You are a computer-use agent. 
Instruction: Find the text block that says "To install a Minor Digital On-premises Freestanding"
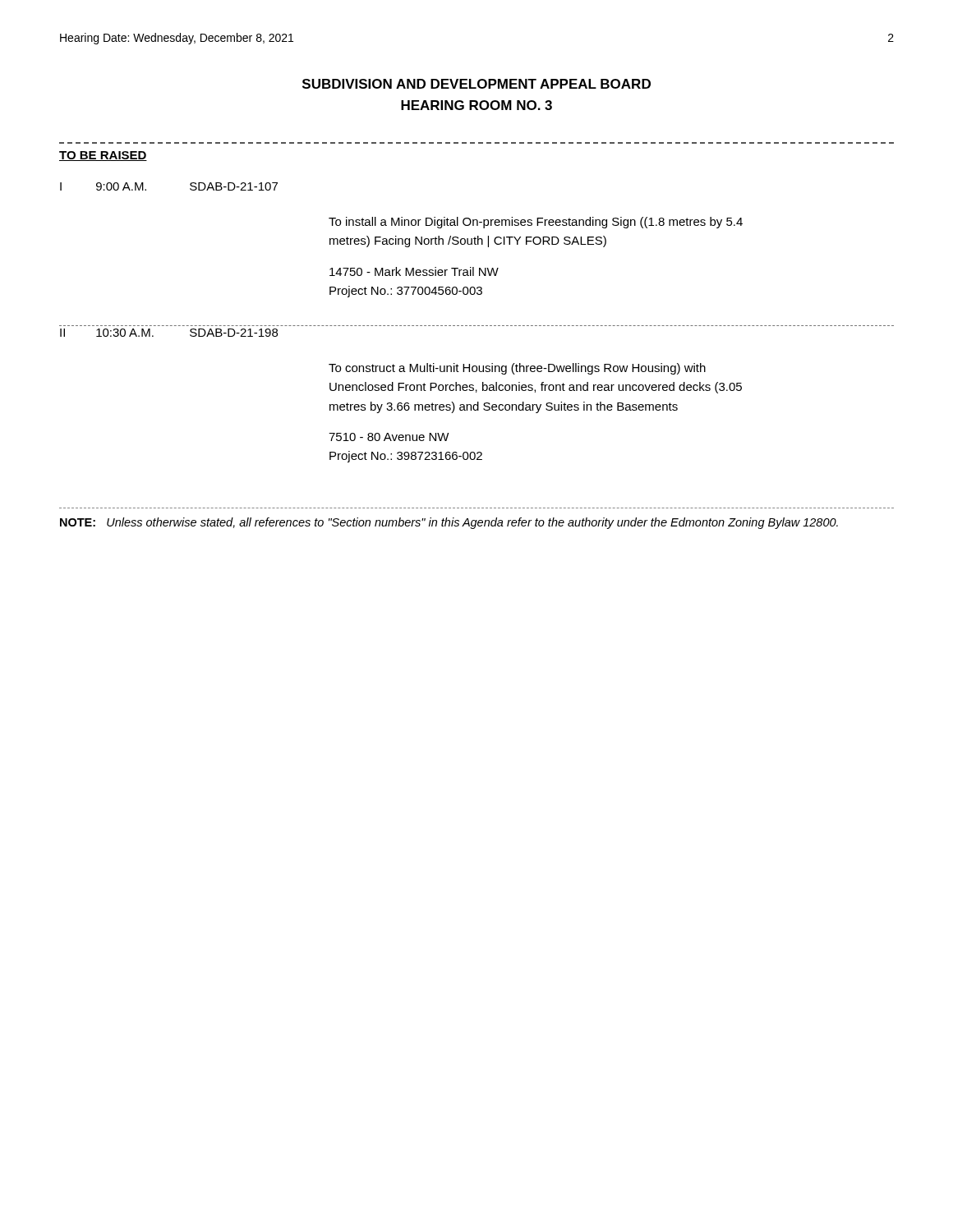[536, 223]
